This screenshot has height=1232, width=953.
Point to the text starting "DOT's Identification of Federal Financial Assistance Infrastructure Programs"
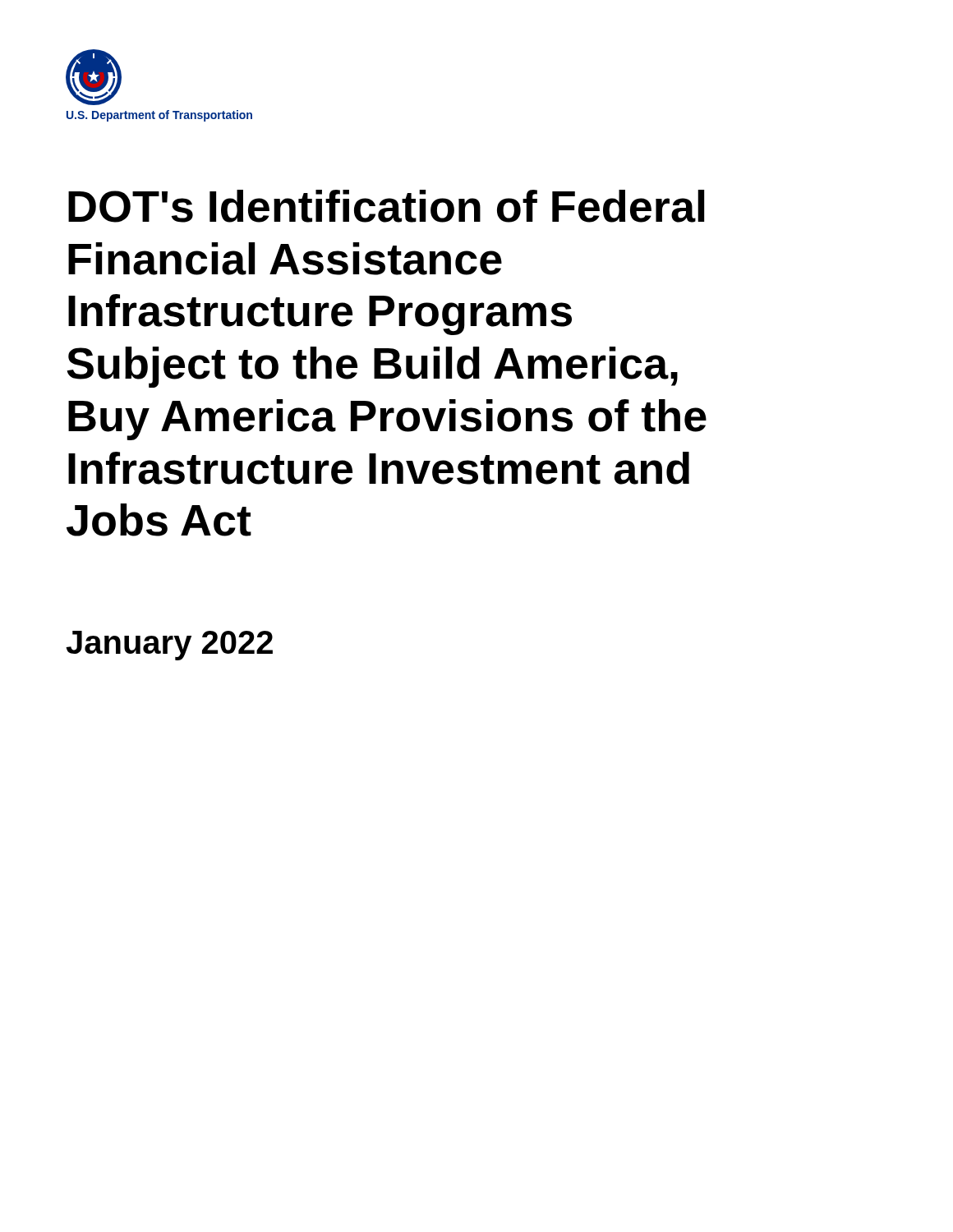[403, 364]
